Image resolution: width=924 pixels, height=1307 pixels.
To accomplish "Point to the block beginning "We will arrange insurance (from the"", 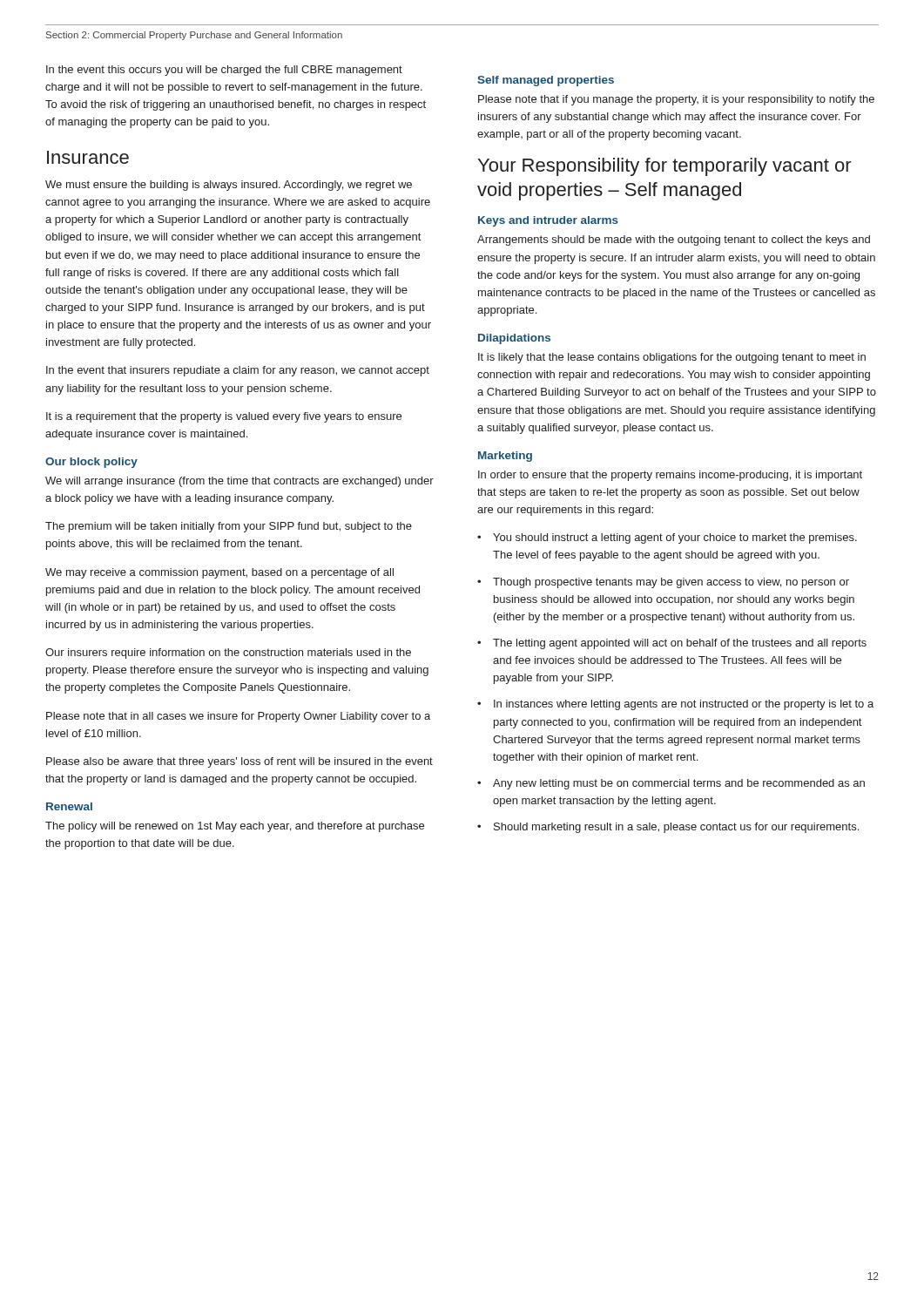I will pyautogui.click(x=239, y=489).
